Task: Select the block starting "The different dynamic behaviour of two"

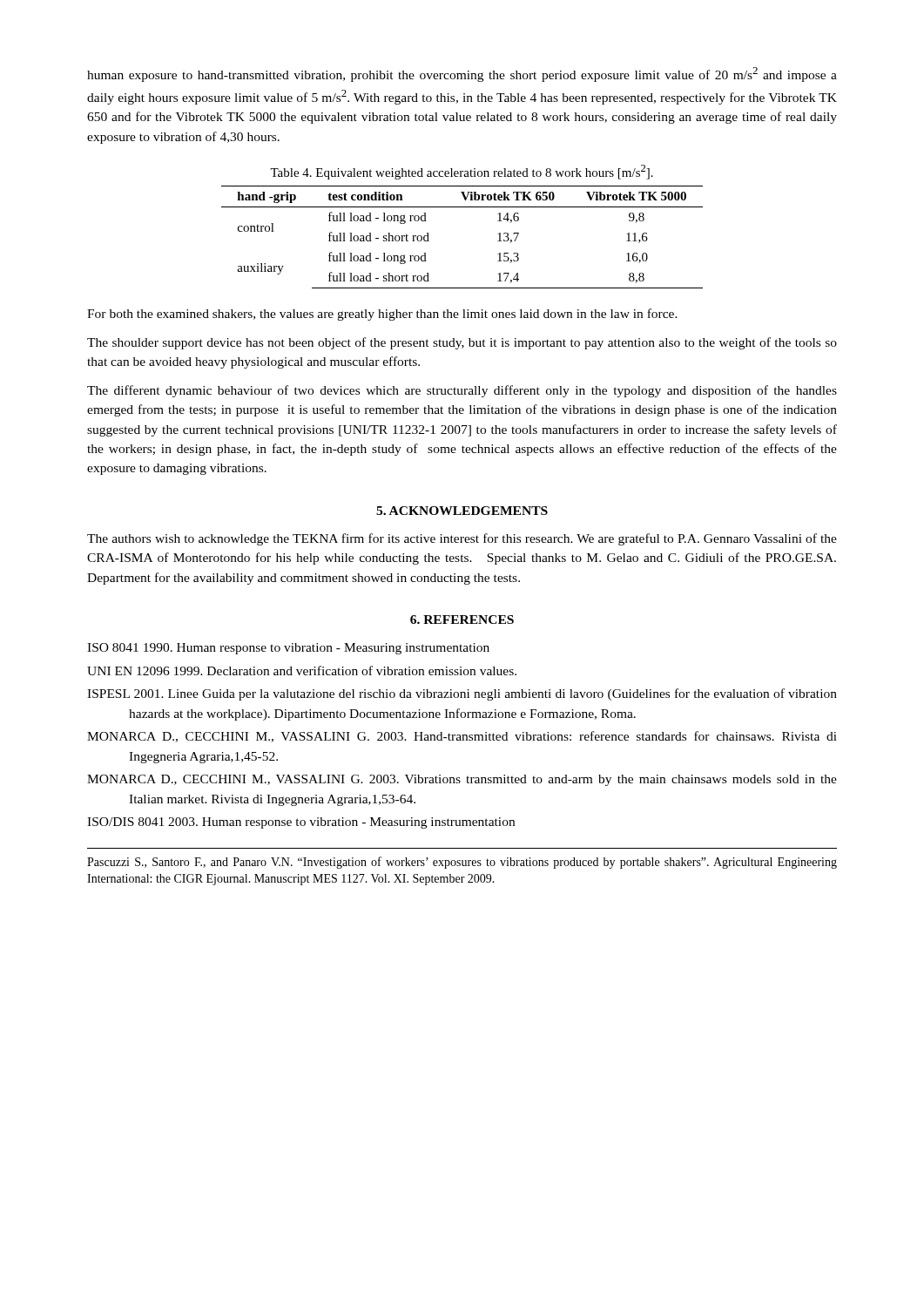Action: 462,429
